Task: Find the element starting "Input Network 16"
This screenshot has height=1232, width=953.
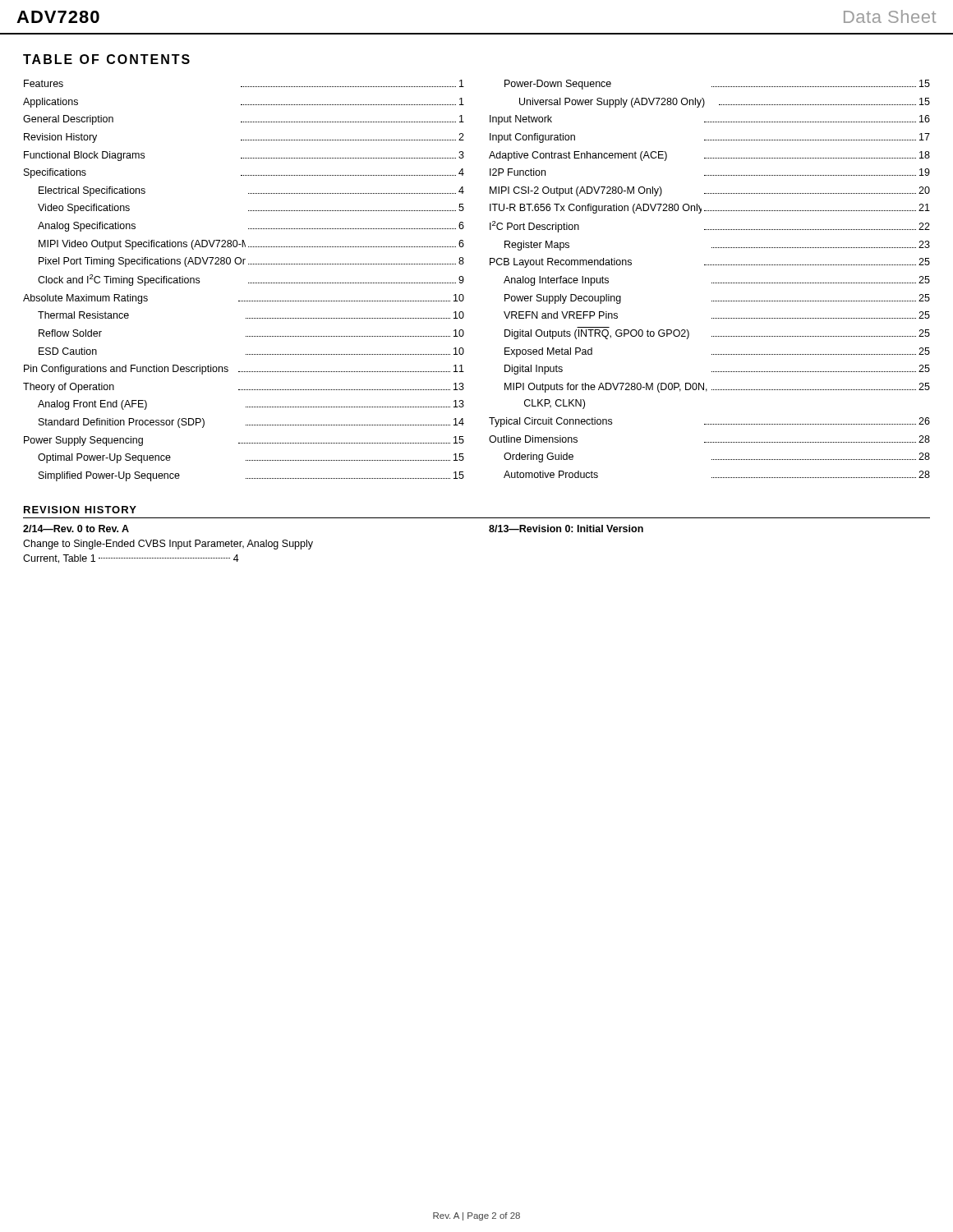Action: tap(709, 120)
